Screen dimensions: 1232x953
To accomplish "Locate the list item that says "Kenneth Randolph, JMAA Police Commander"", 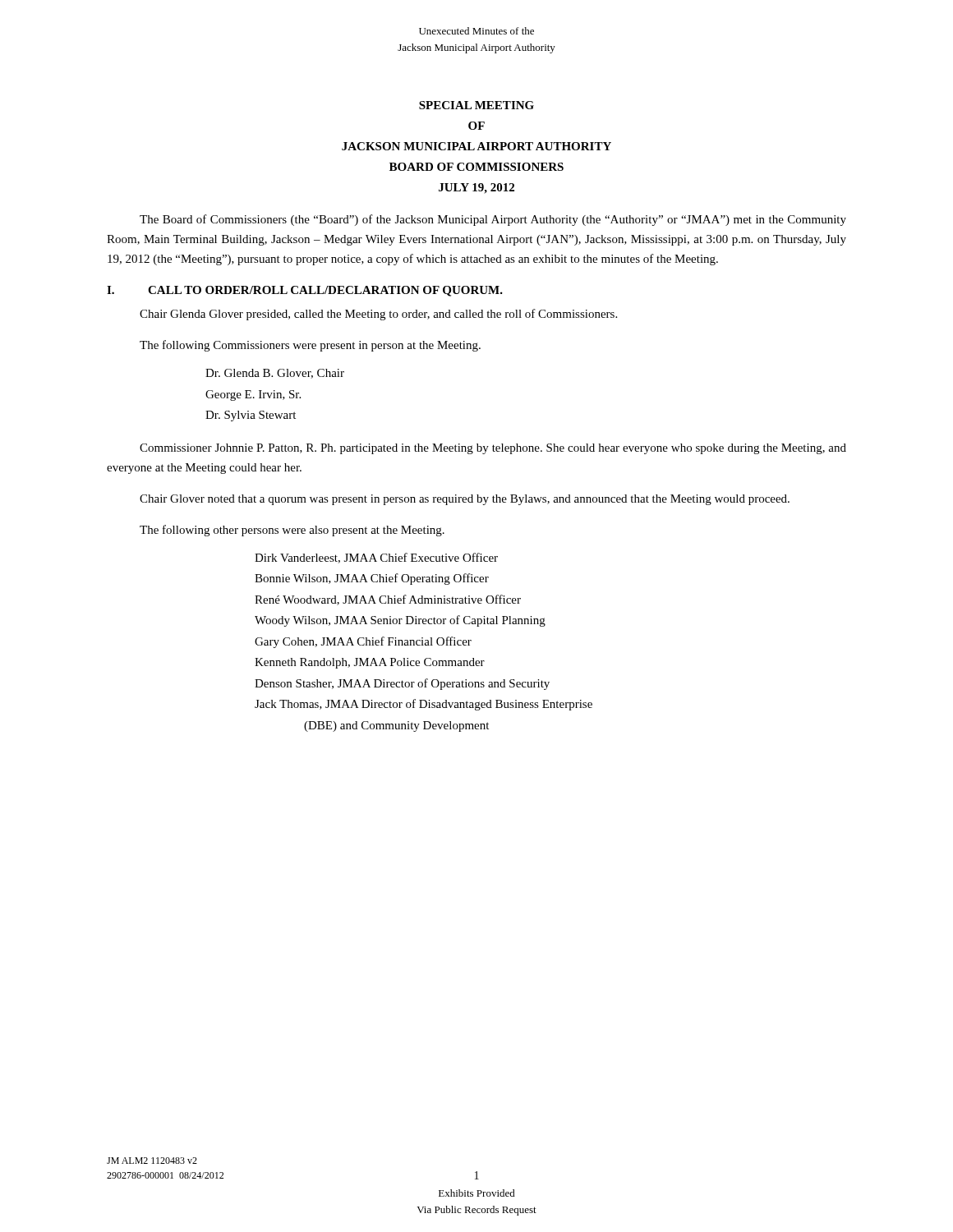I will pyautogui.click(x=369, y=662).
